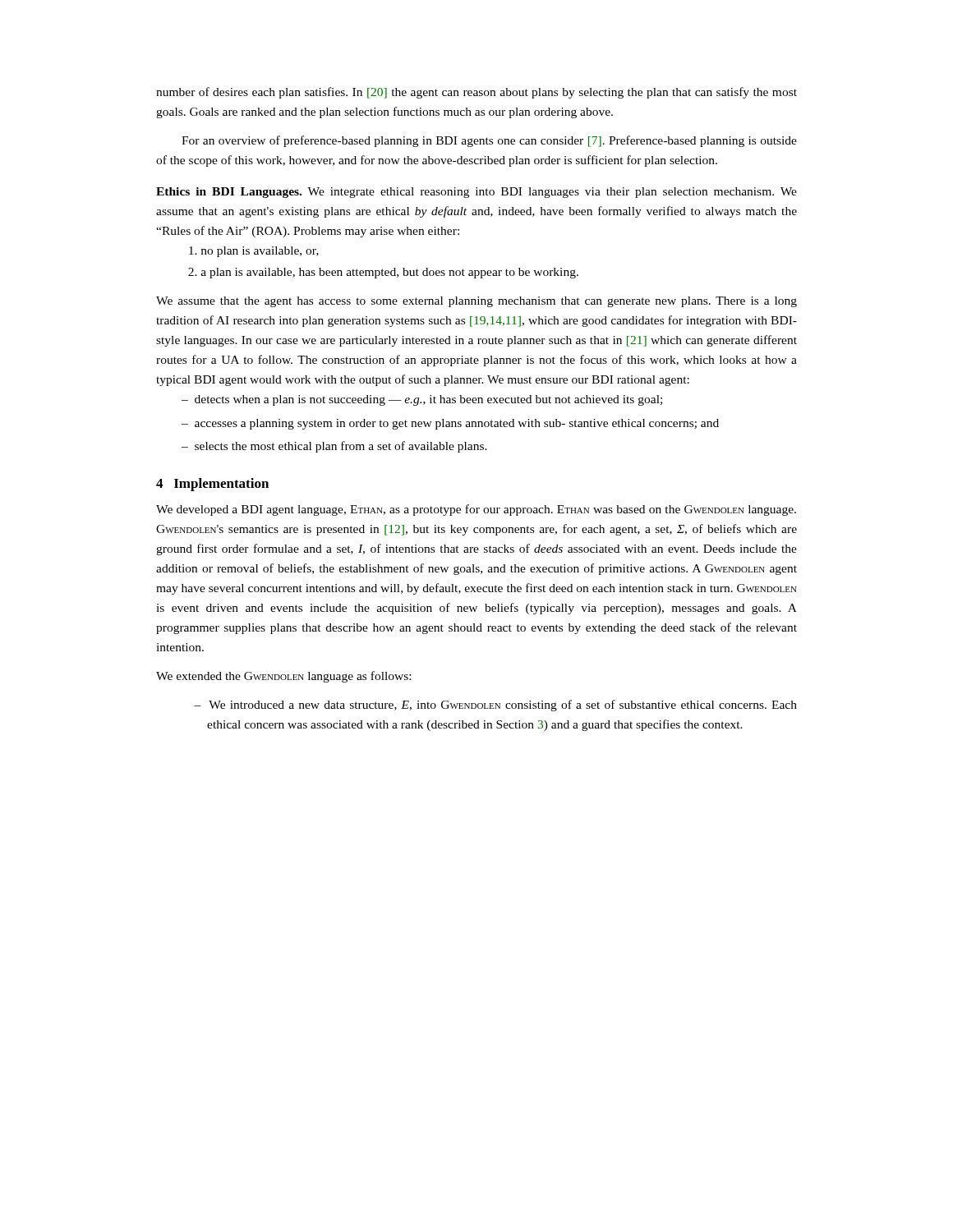Point to the block beginning "Ethics in BDI Languages. We integrate ethical reasoning"
Screen dimensions: 1232x953
476,211
